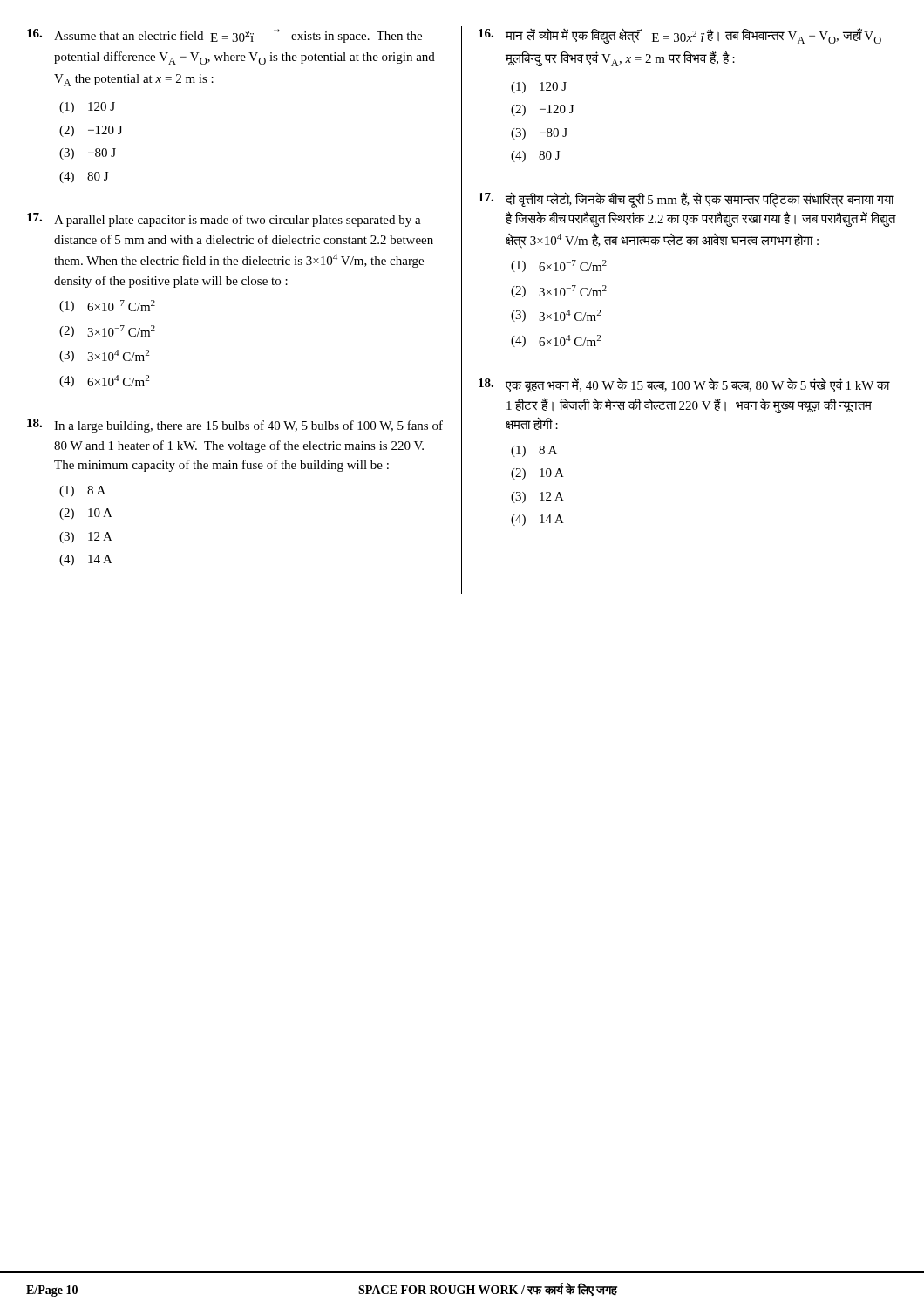Select the element starting "17. A parallel"

(224, 220)
